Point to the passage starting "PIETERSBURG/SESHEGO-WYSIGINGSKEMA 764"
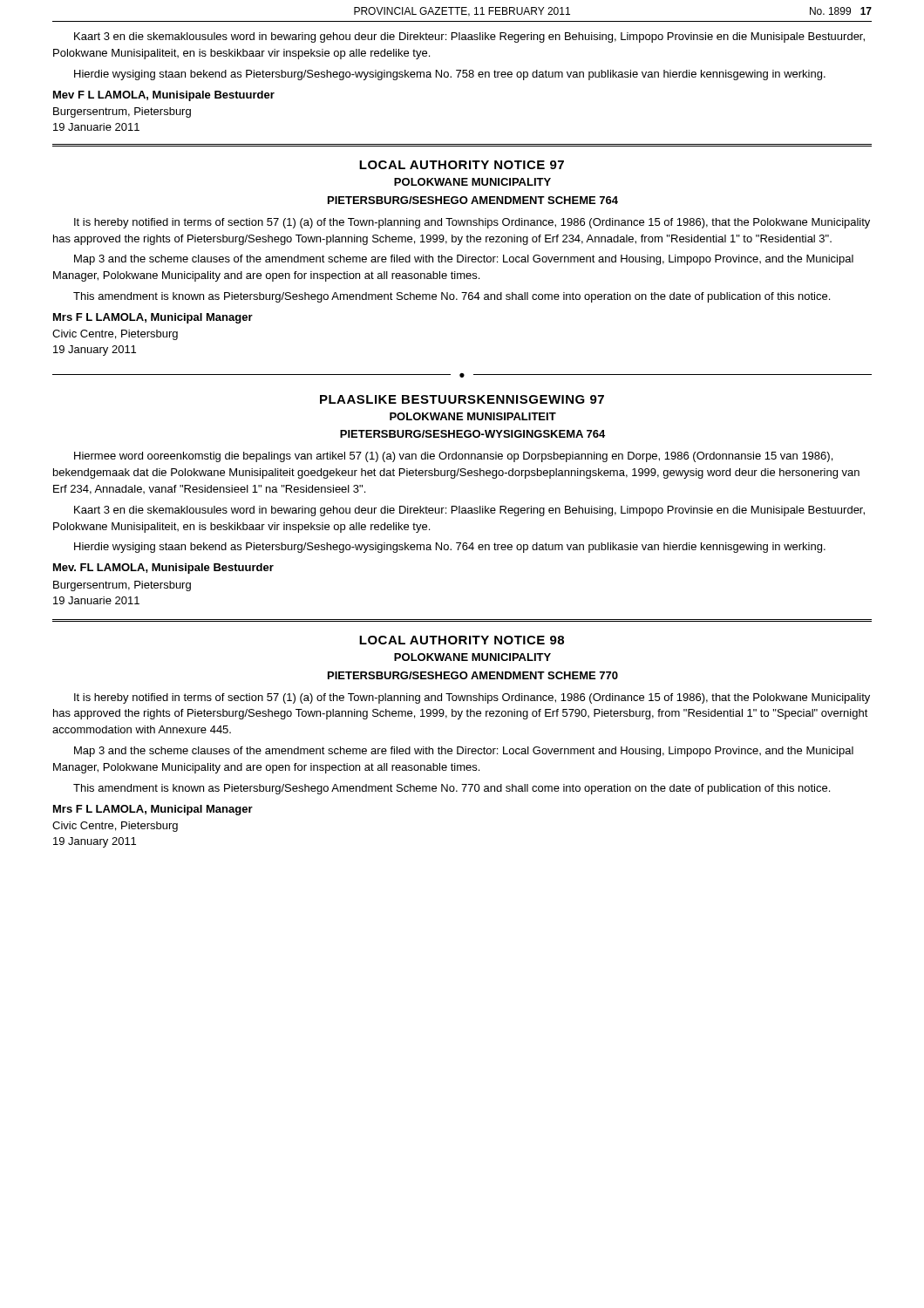Screen dimensions: 1308x924 (x=462, y=435)
